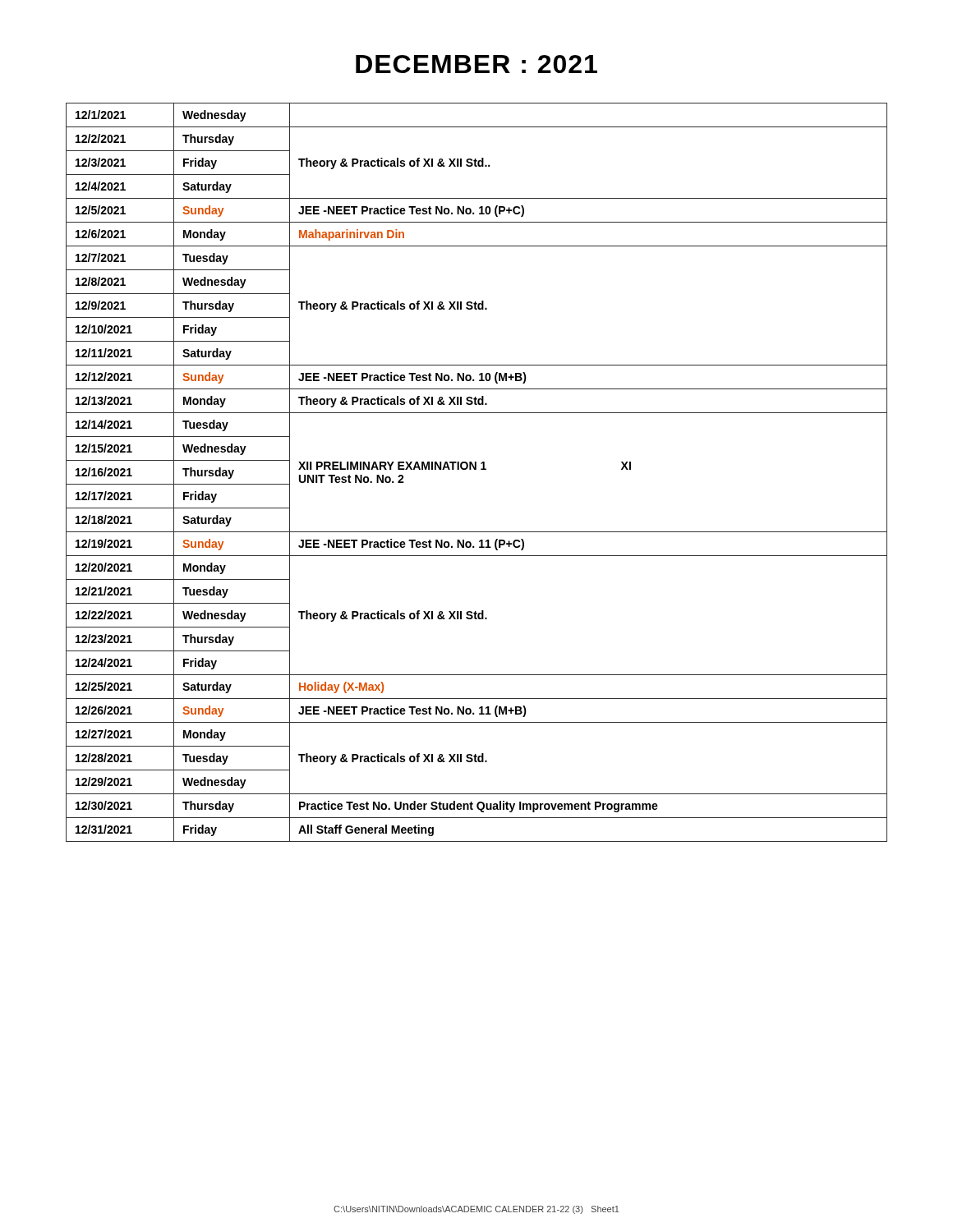Click on the title containing "DECEMBER : 2021"

[476, 64]
